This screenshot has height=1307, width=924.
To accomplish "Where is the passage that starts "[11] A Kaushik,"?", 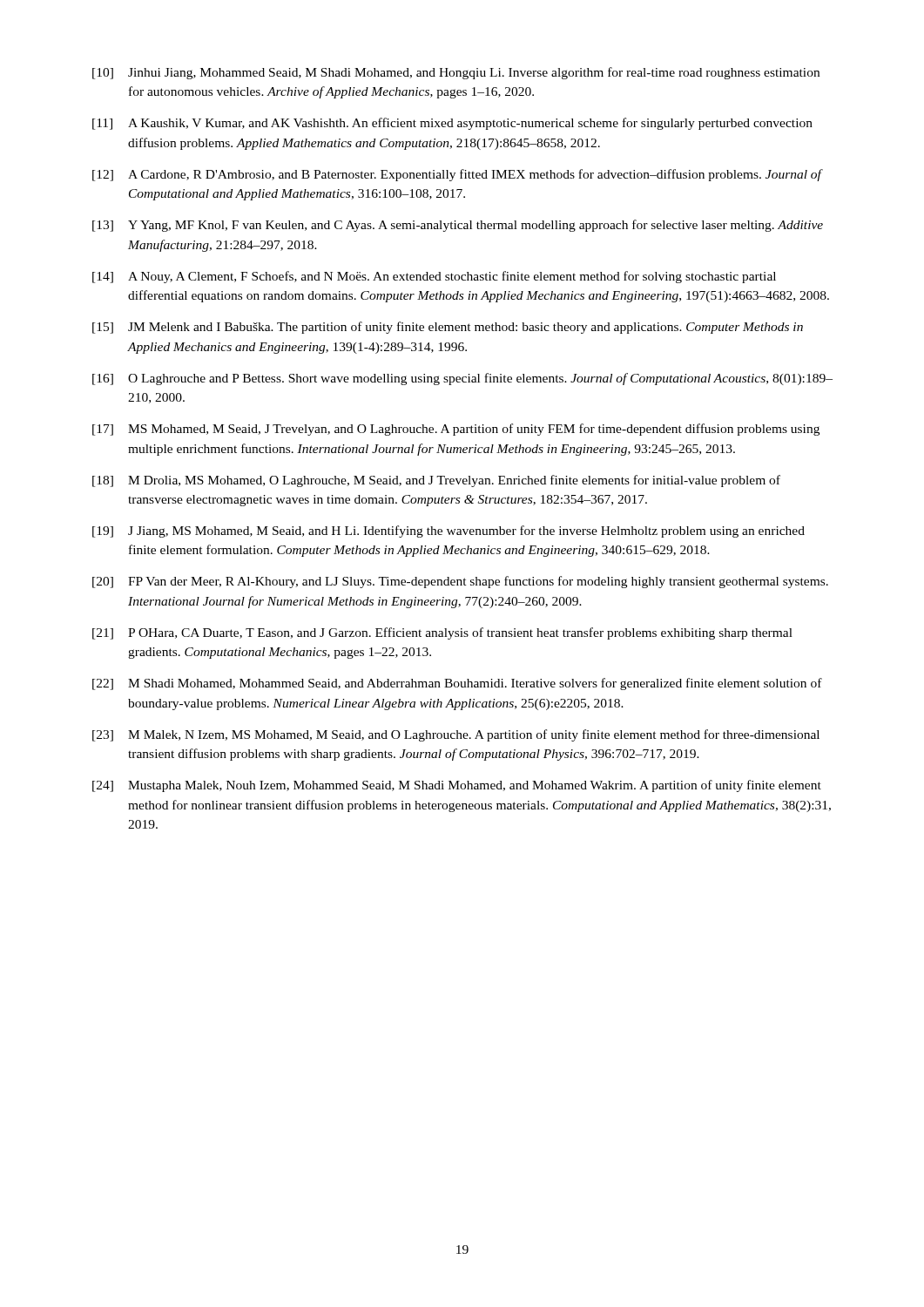I will [x=462, y=133].
